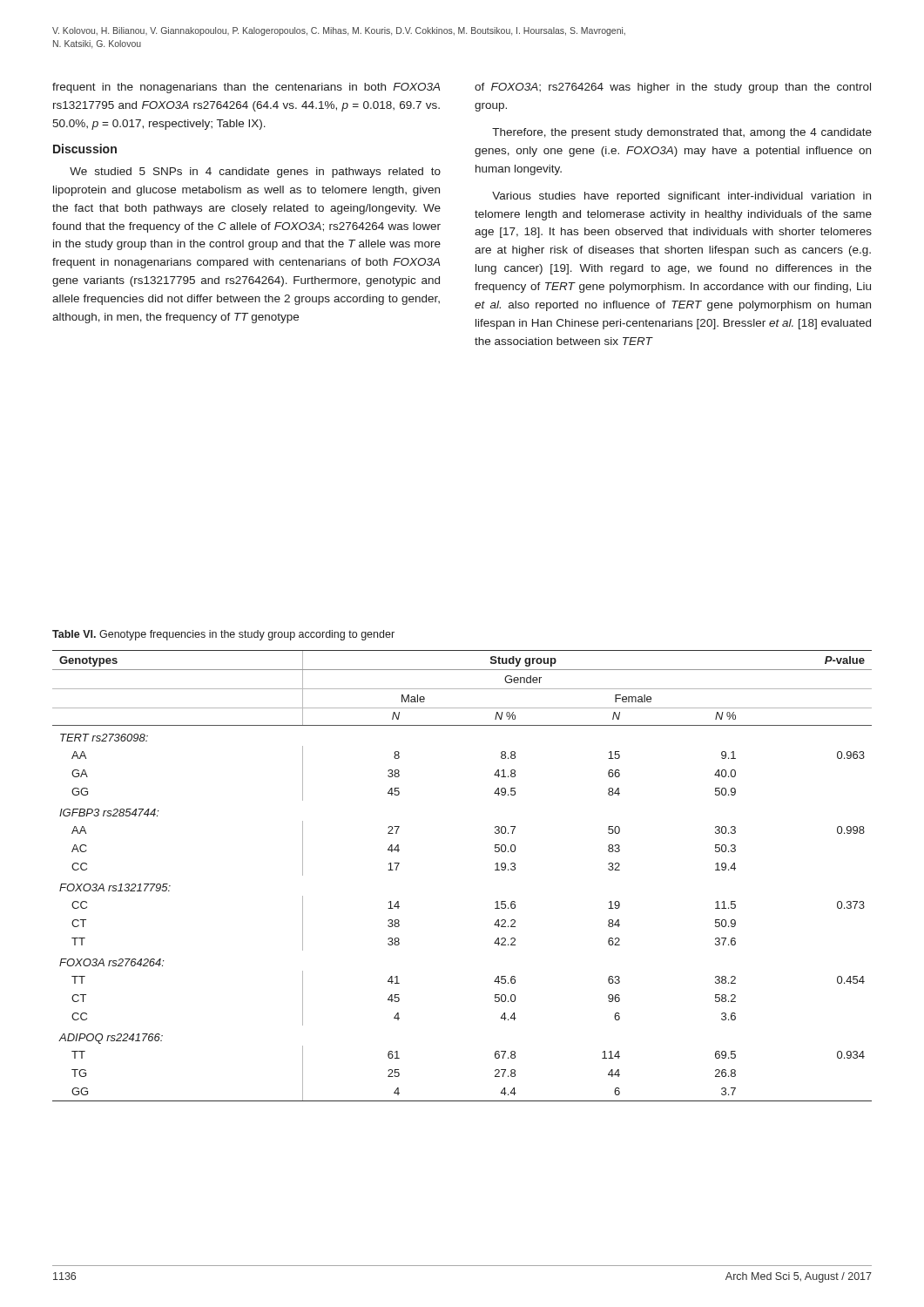Click on the element starting "Therefore, the present study demonstrated that, among the"
The image size is (924, 1307).
673,150
